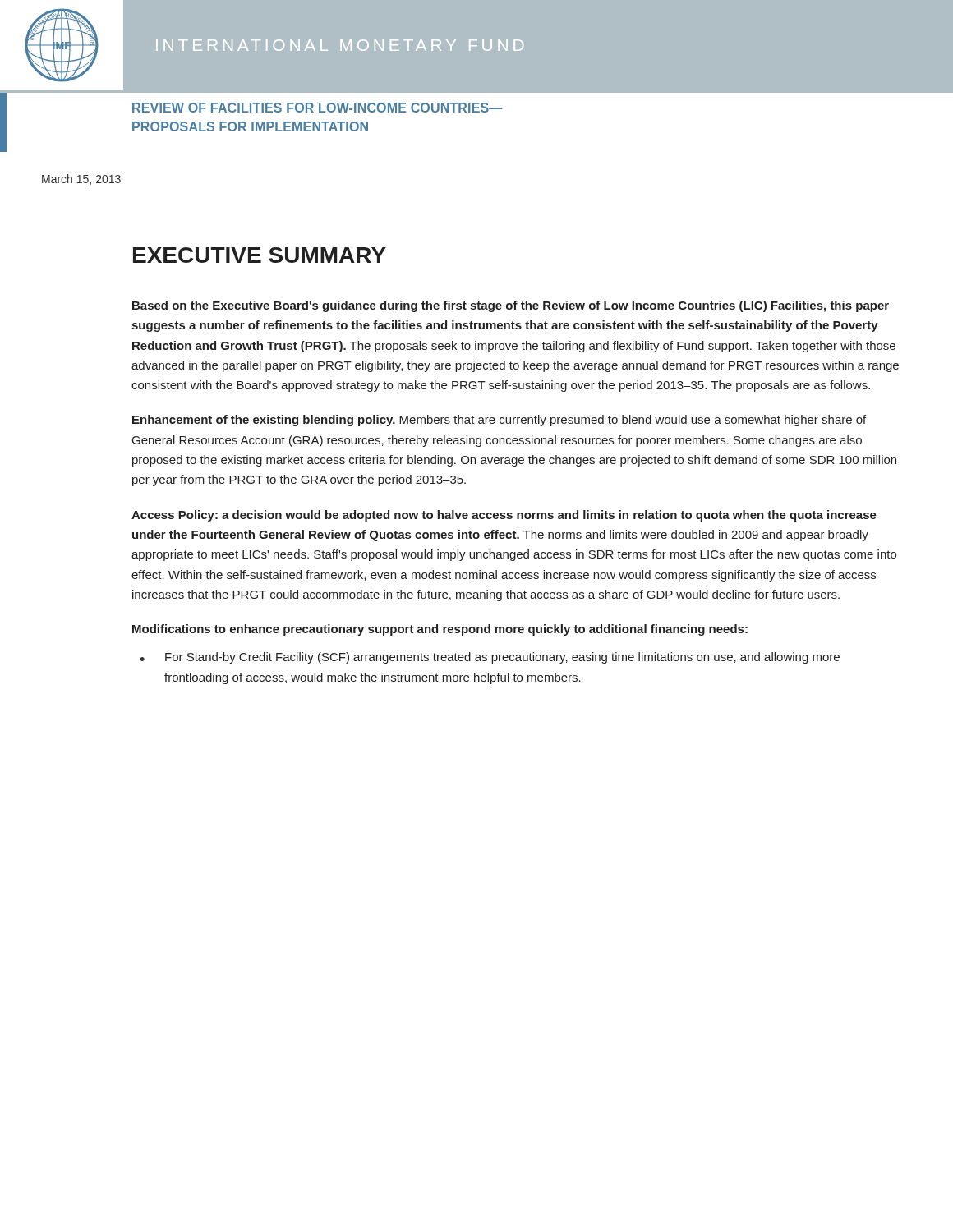Find the section header
The width and height of the screenshot is (953, 1232).
click(259, 255)
